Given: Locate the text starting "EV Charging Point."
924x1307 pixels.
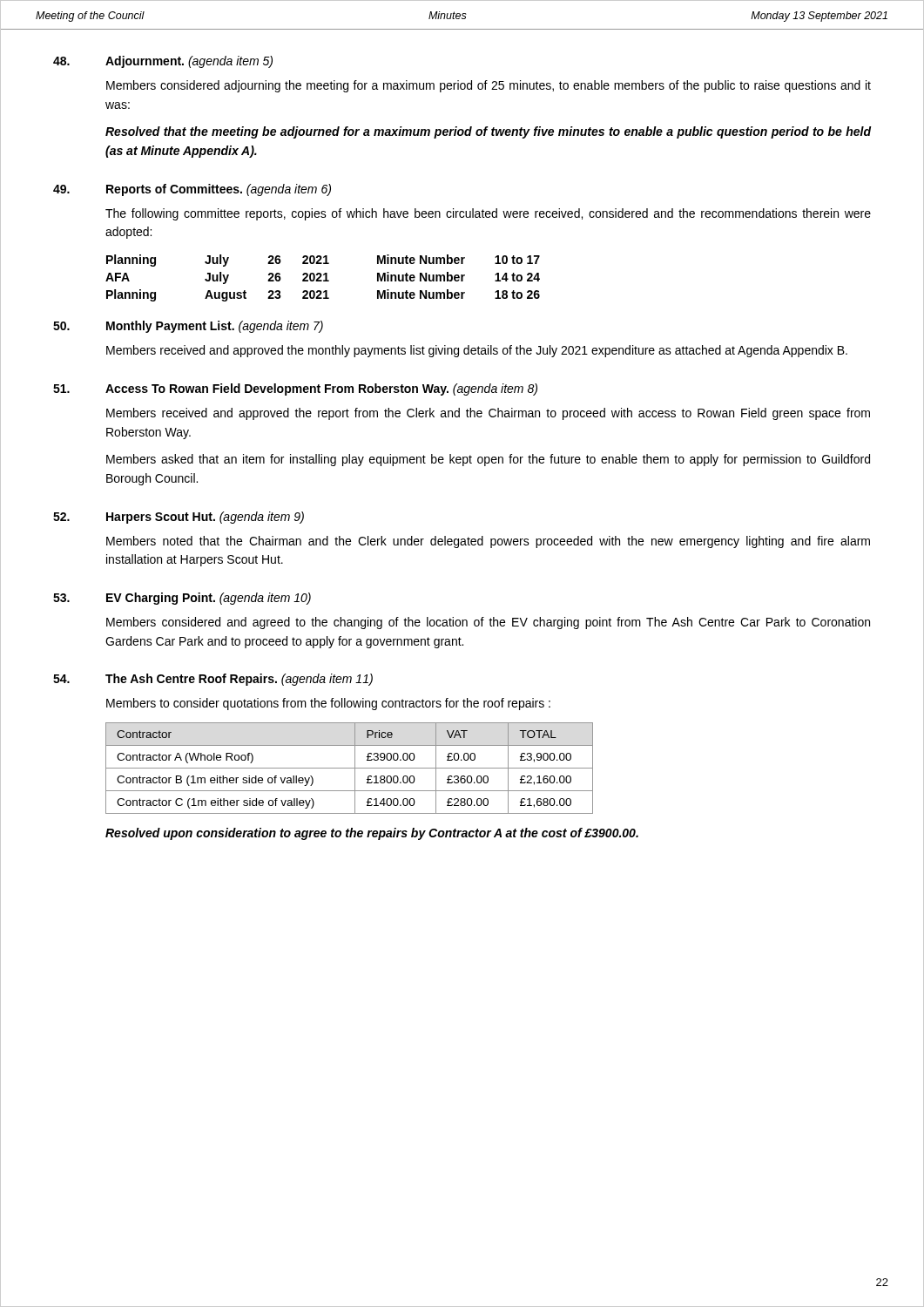Looking at the screenshot, I should pyautogui.click(x=208, y=598).
